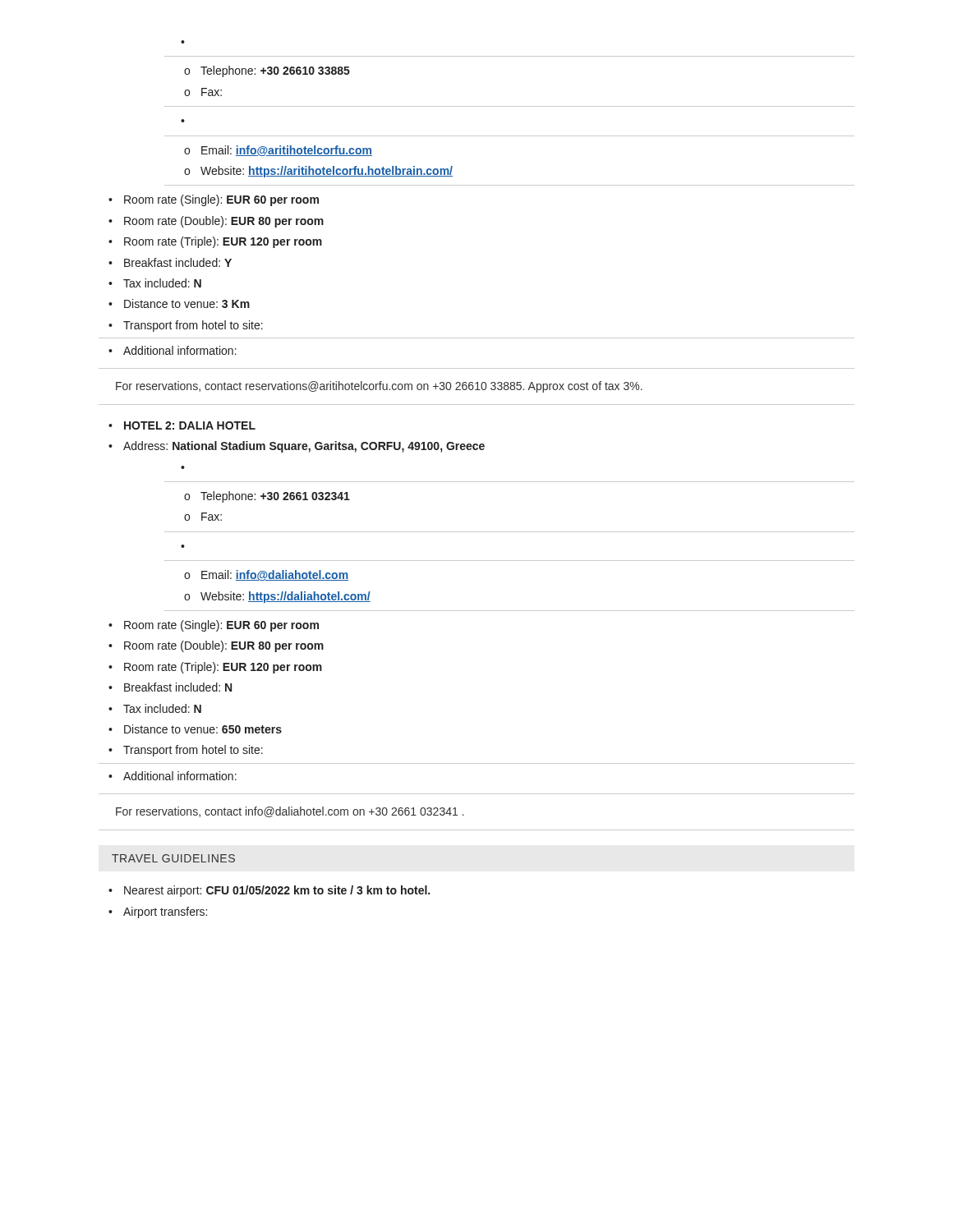Where does it say "o Website: https://aritihotelcorfu.hotelbrain.com/"?
953x1232 pixels.
pos(318,171)
